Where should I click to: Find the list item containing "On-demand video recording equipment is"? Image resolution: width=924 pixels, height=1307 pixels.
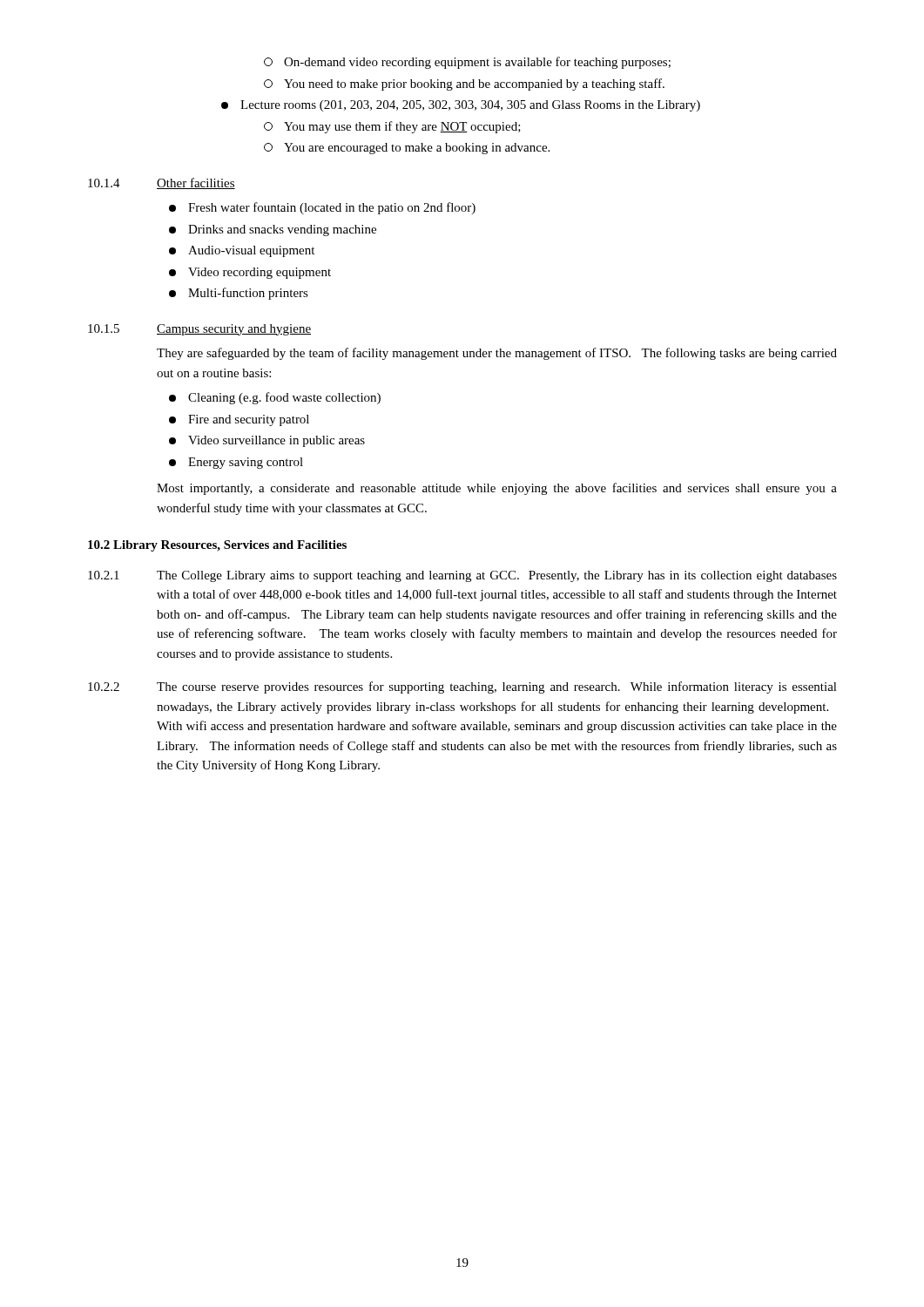pos(545,62)
